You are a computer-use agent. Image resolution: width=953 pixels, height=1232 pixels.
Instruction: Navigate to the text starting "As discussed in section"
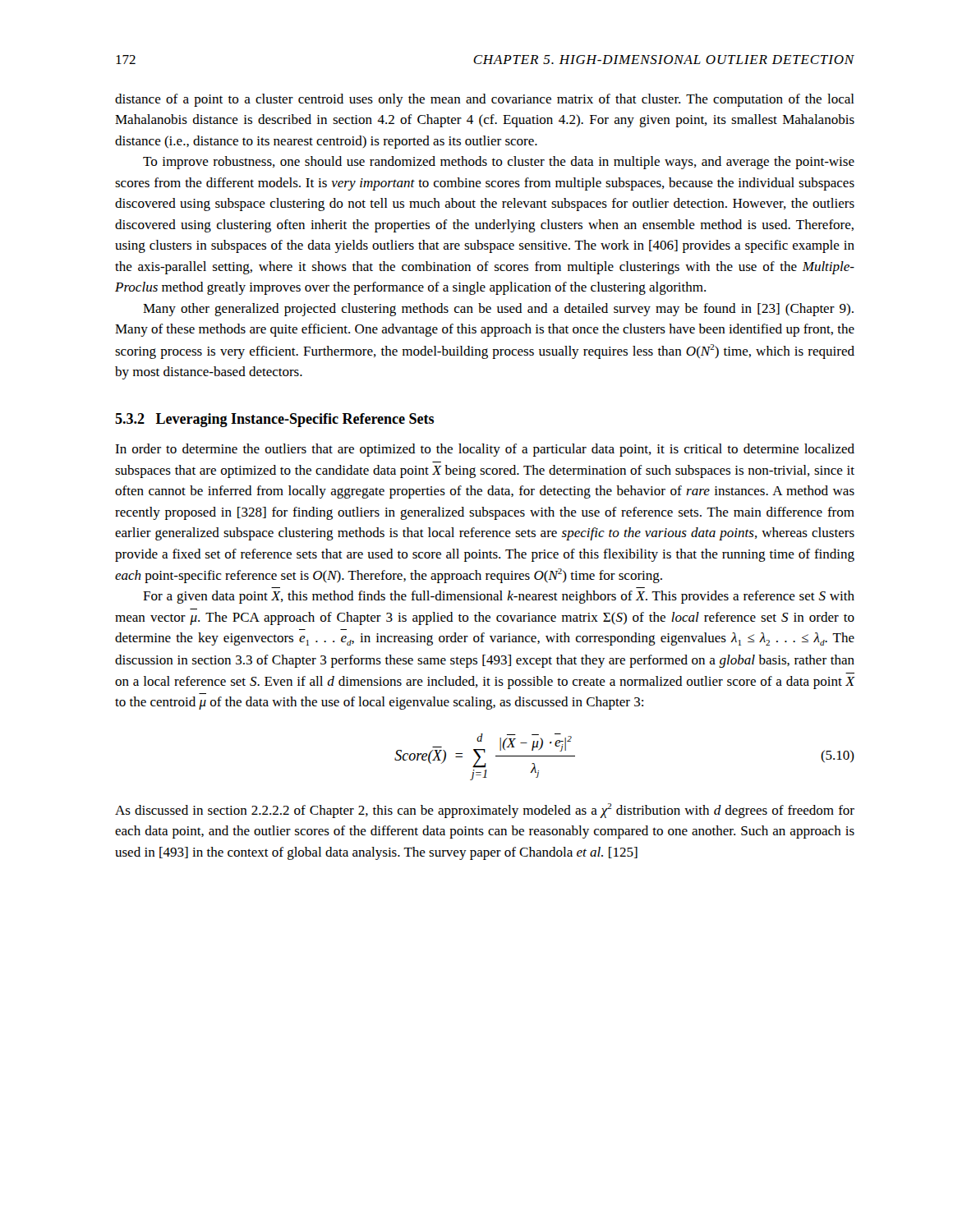tap(485, 831)
